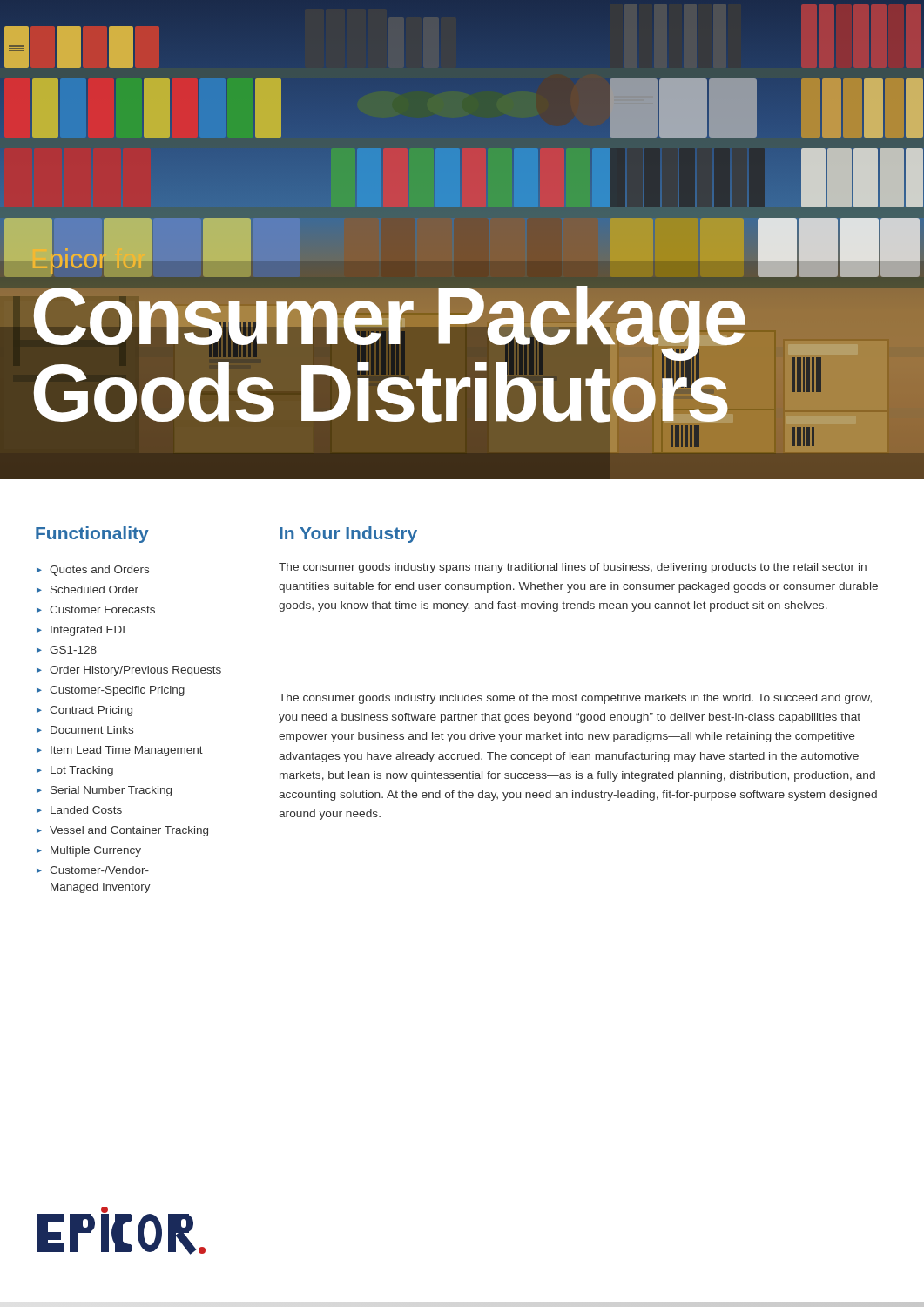
Task: Locate the logo
Action: tap(122, 1233)
